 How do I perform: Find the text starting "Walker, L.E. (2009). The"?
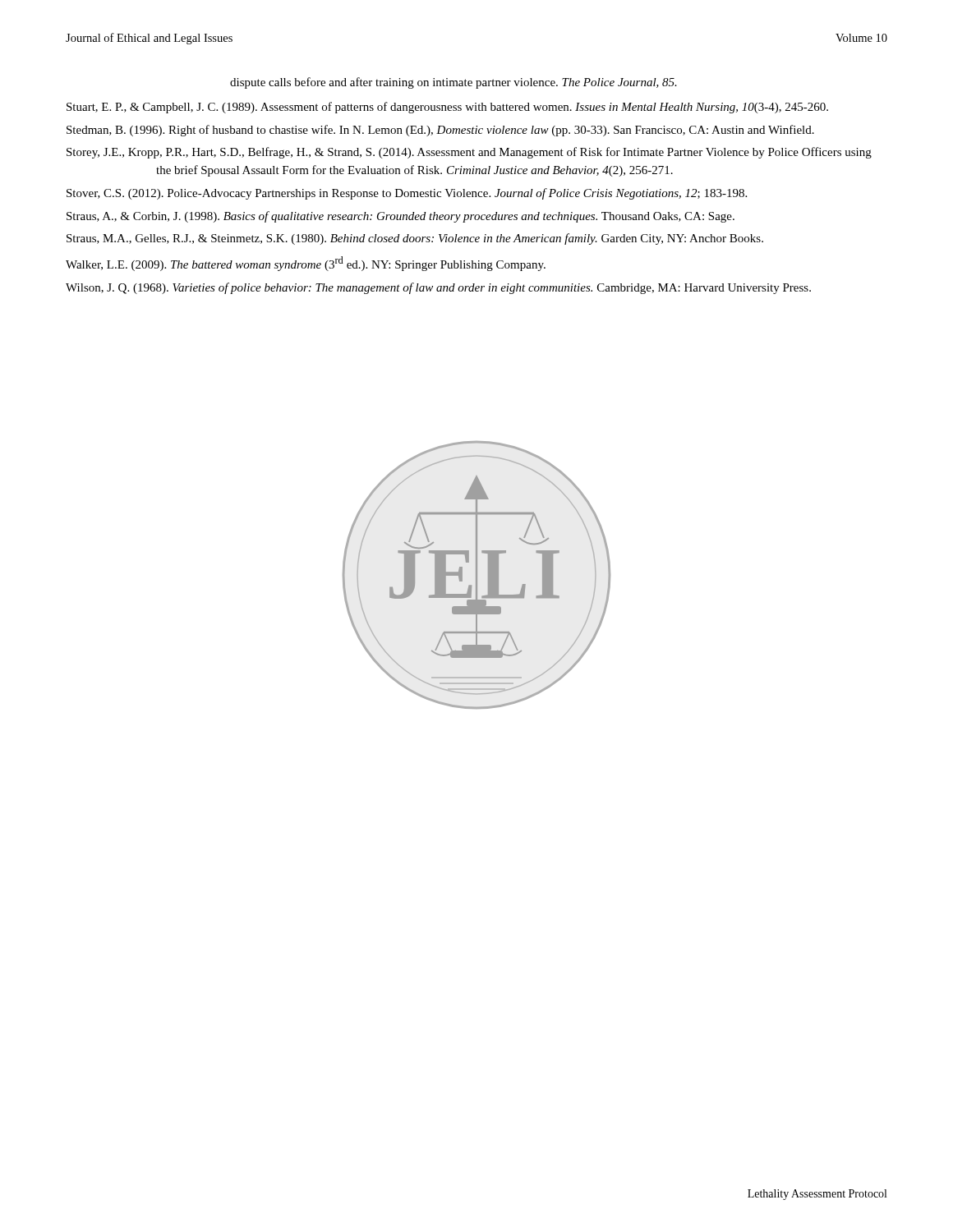click(x=306, y=263)
